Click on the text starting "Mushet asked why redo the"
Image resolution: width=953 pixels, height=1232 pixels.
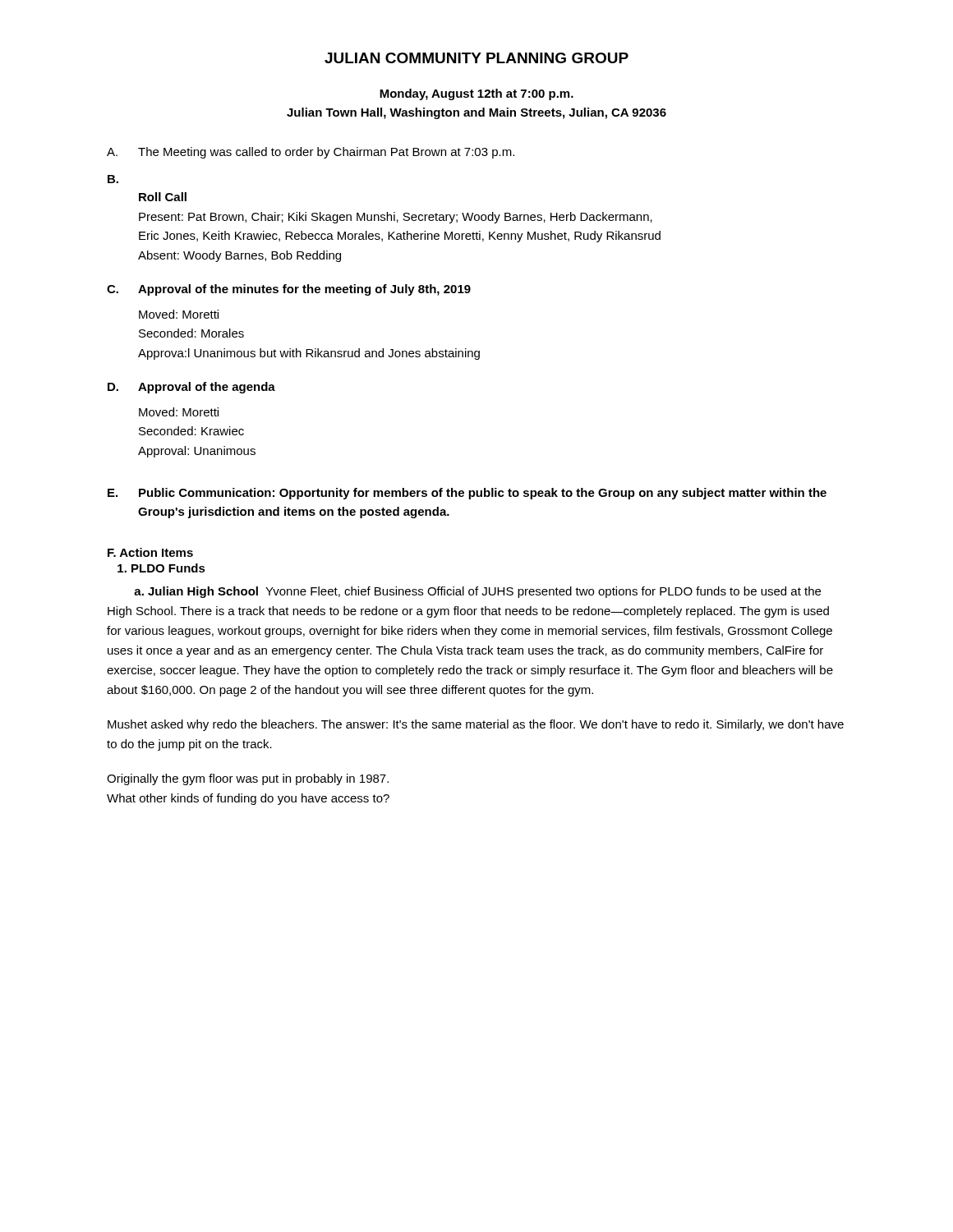pos(475,734)
